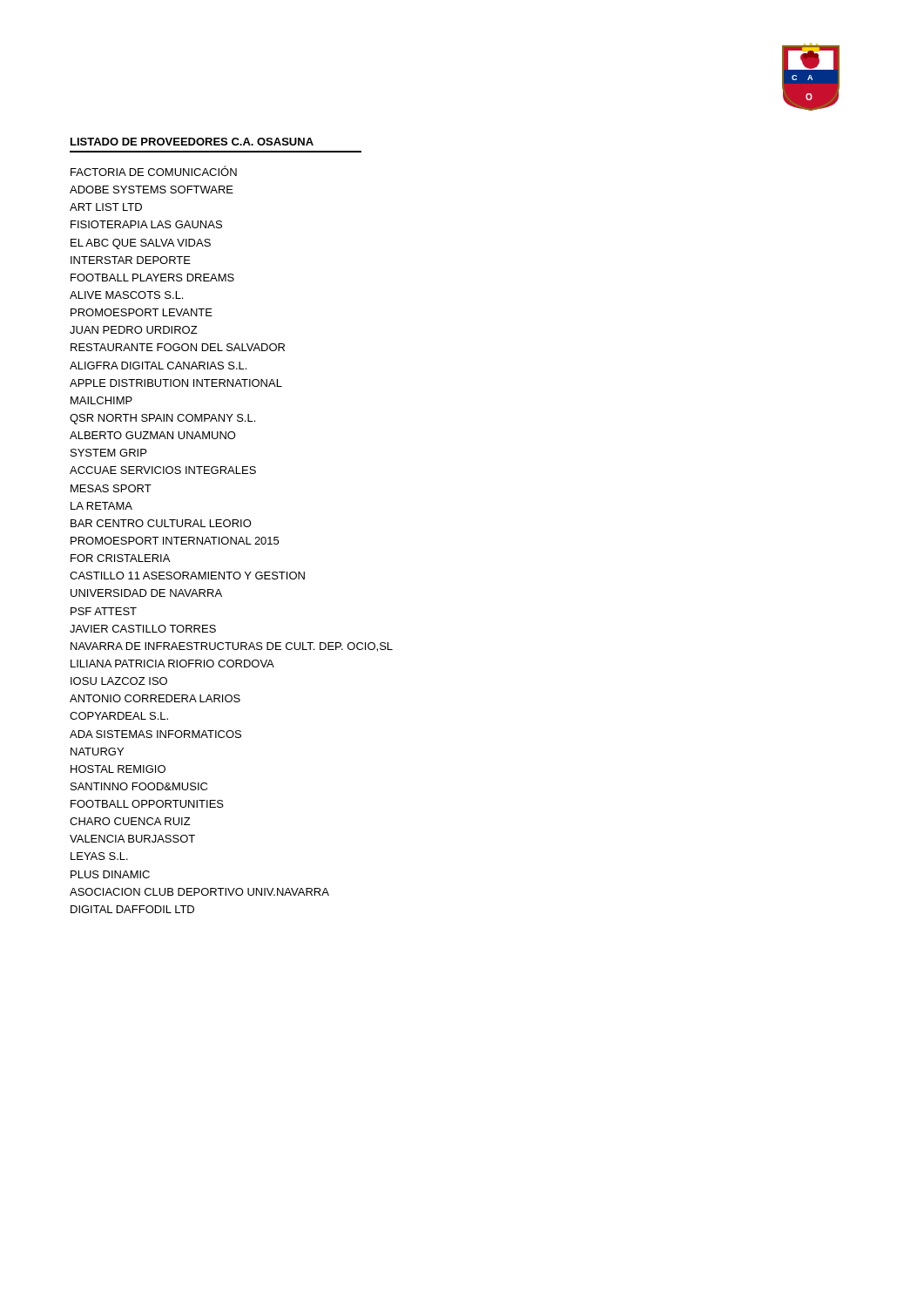Click on the list item that says "LA RETAMA"

point(101,506)
